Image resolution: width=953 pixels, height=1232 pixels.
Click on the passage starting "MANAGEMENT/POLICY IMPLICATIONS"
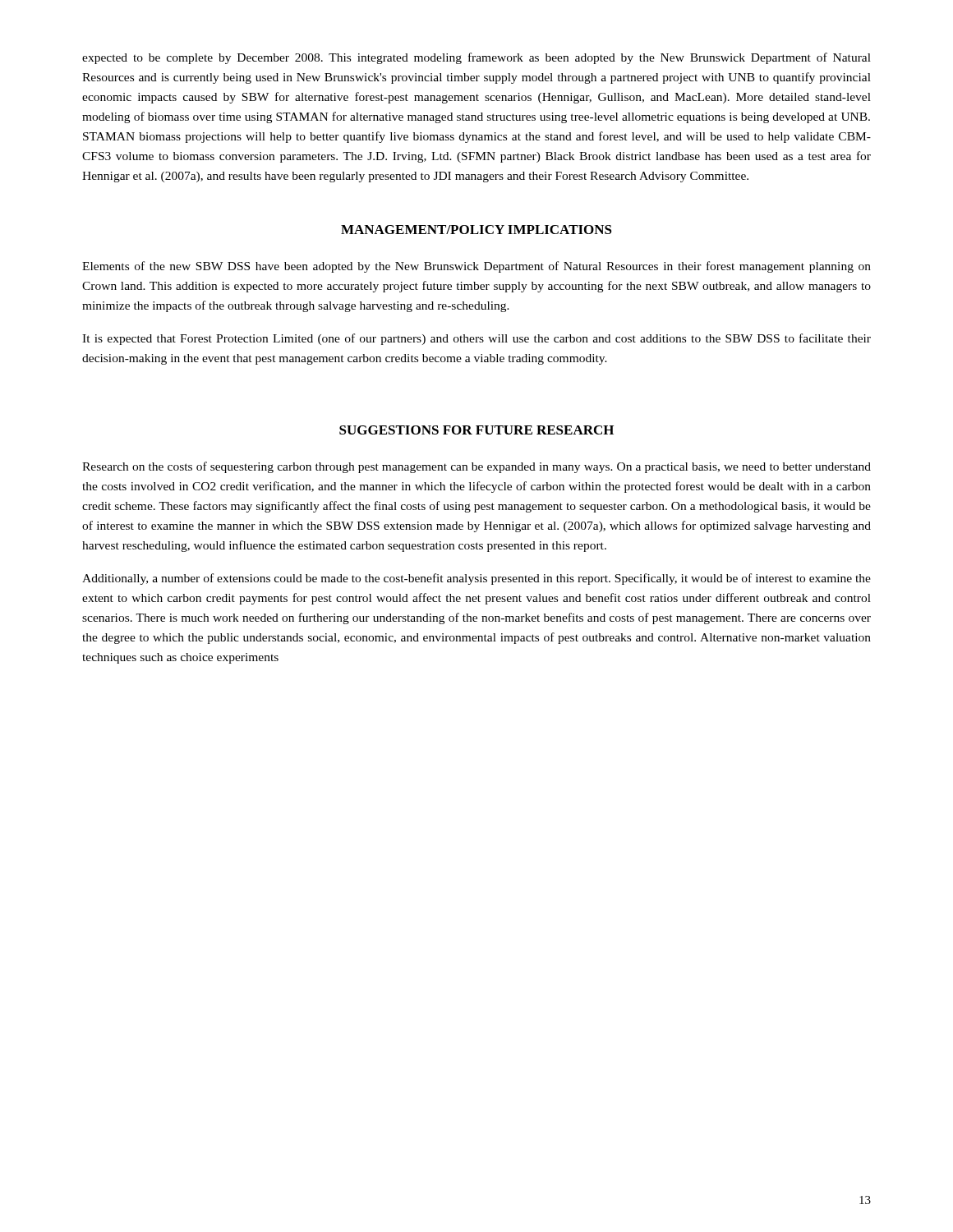(x=476, y=229)
